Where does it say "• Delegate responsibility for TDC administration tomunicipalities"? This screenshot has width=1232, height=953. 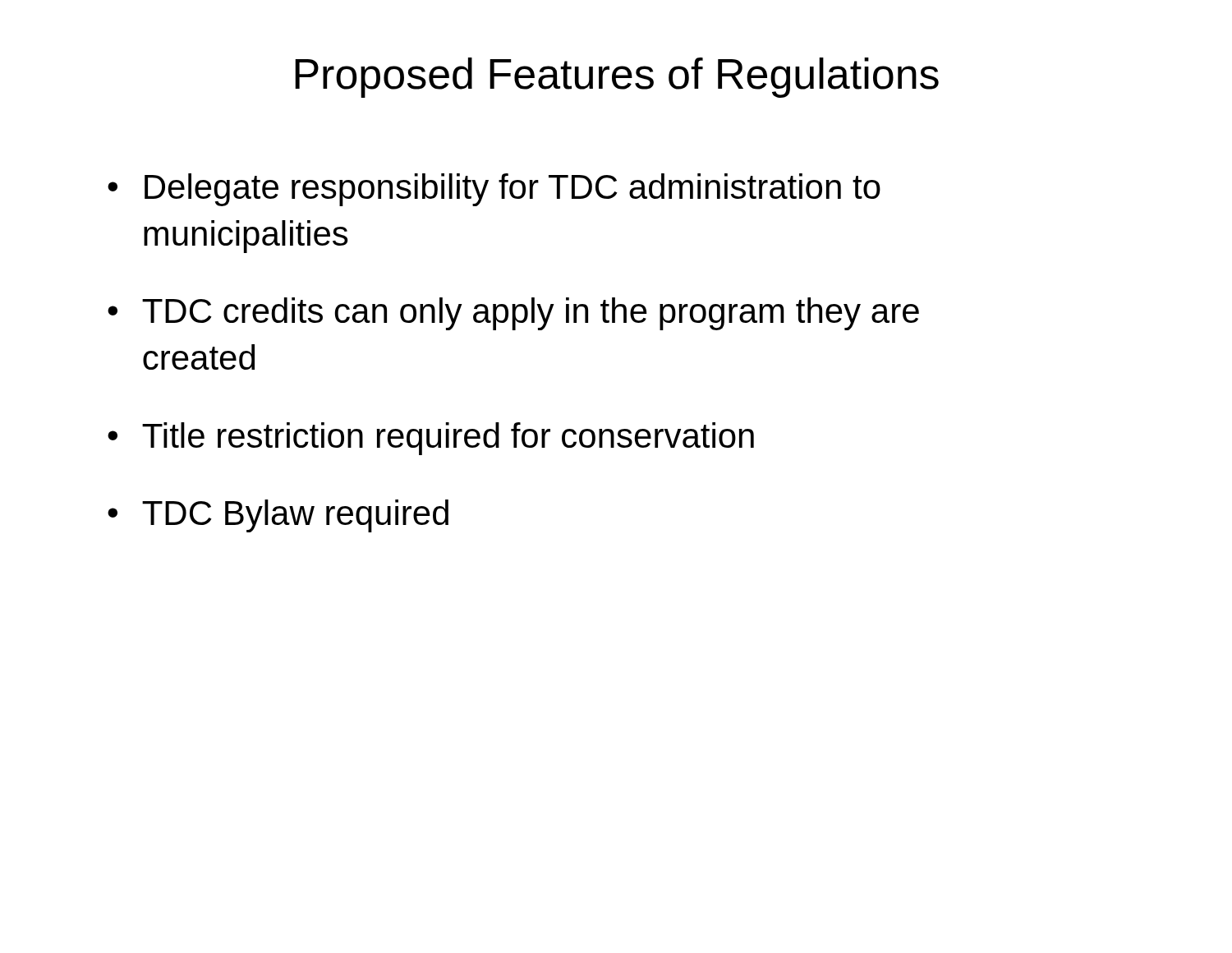[494, 211]
